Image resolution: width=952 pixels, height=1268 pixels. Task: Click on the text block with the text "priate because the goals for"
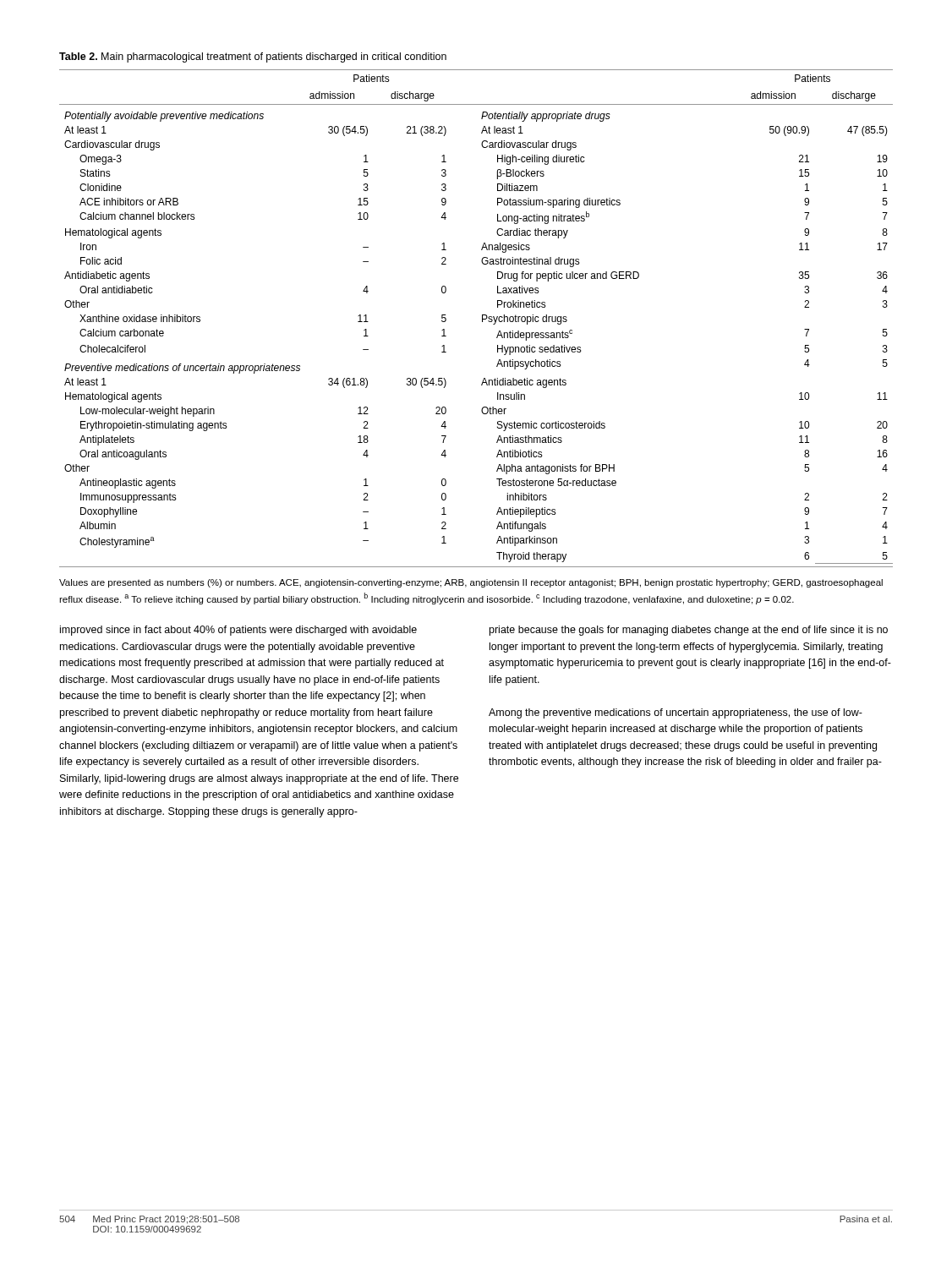[x=689, y=631]
